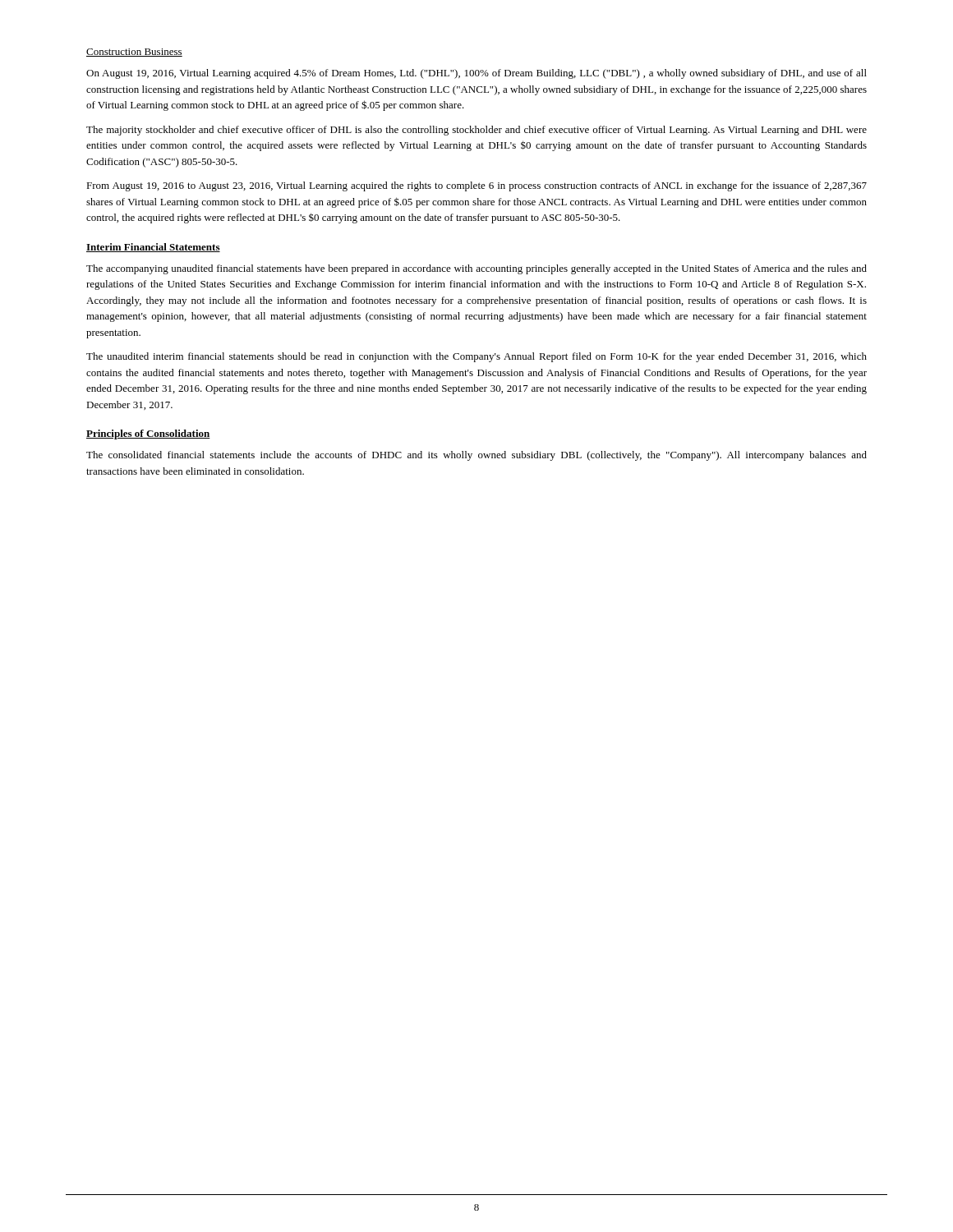Point to the block beginning "From August 19, 2016 to August"
Viewport: 953px width, 1232px height.
coord(476,201)
